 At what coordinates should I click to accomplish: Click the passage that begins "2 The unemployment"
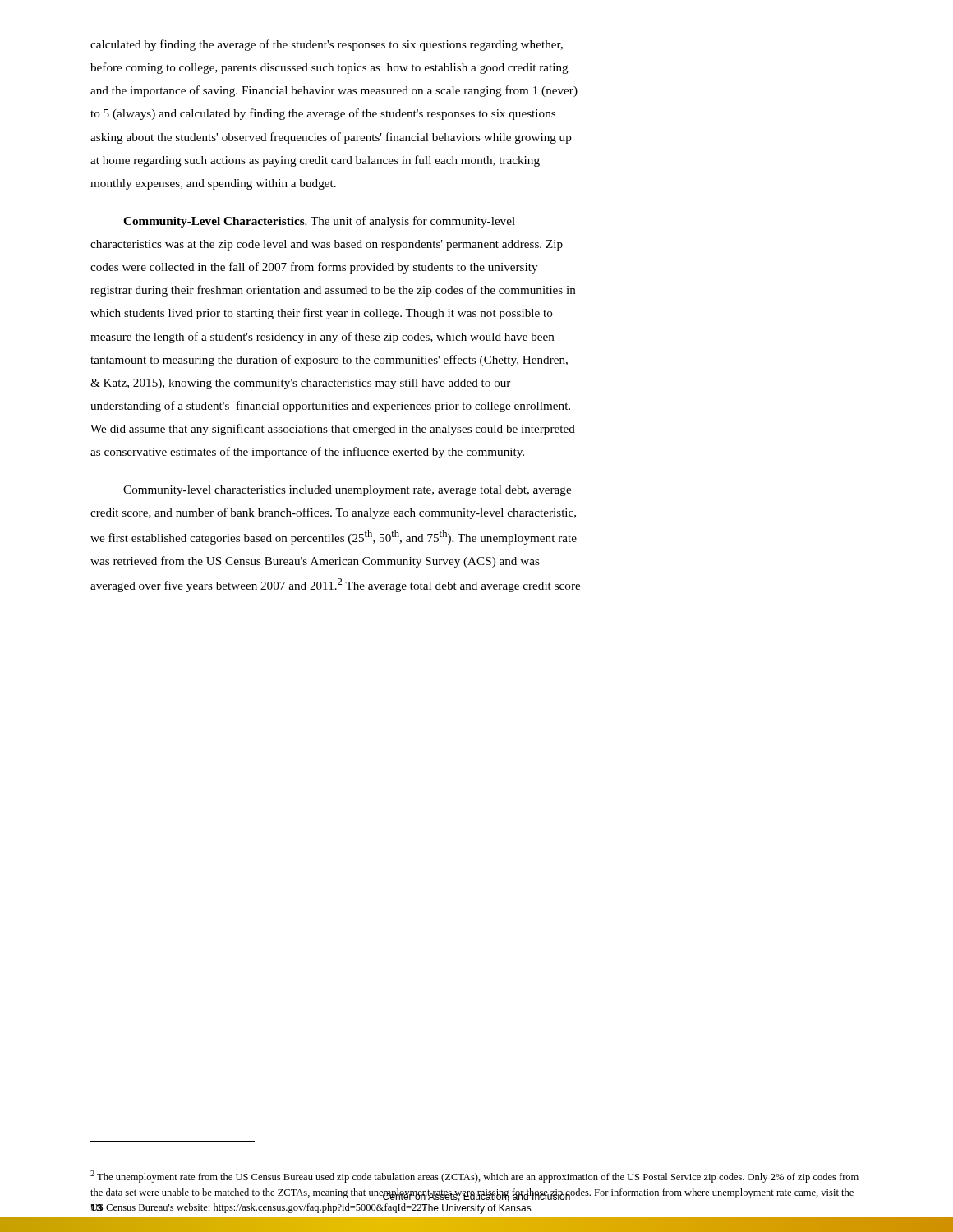pos(475,1191)
